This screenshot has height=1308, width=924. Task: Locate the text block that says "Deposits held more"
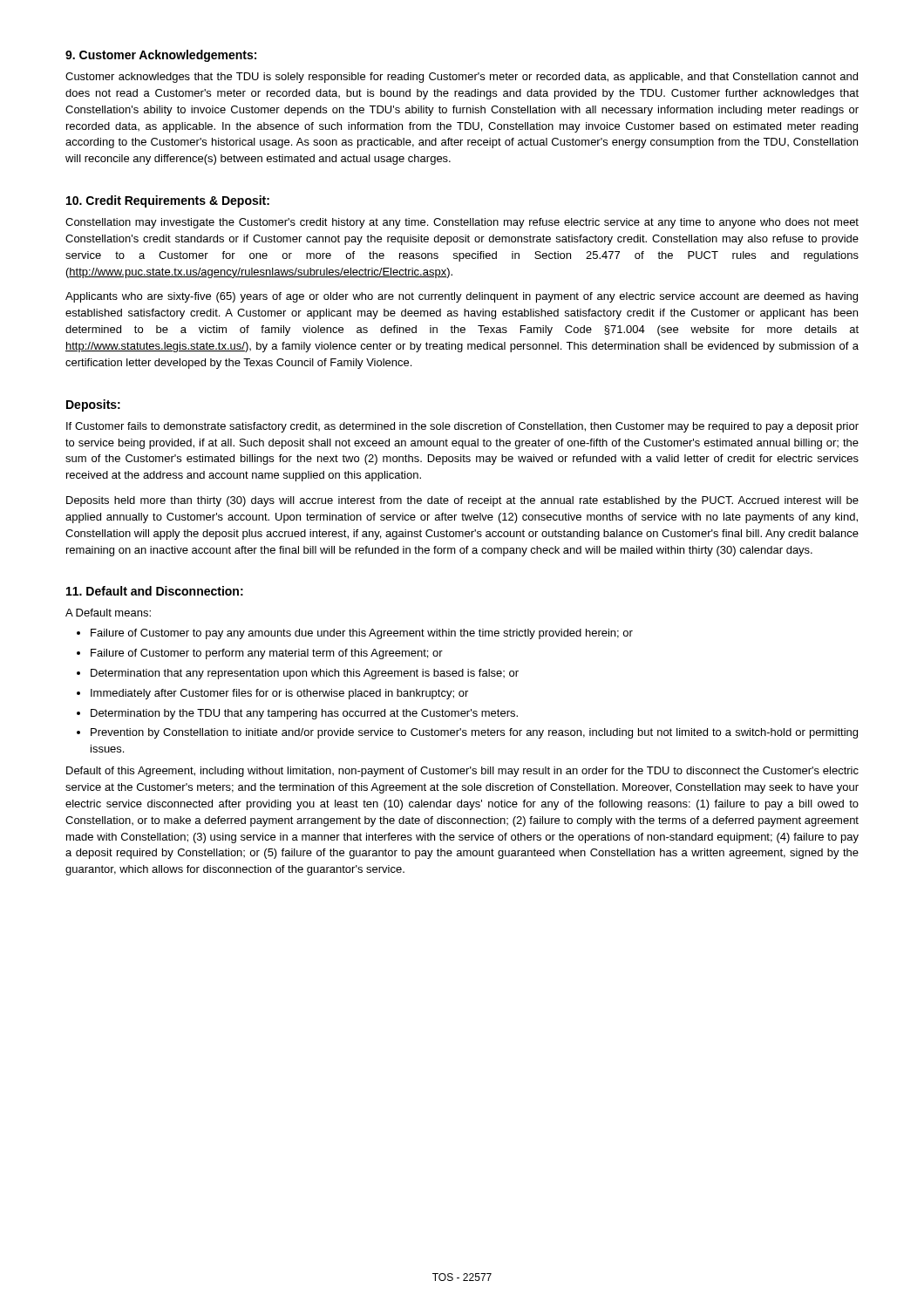click(x=462, y=525)
